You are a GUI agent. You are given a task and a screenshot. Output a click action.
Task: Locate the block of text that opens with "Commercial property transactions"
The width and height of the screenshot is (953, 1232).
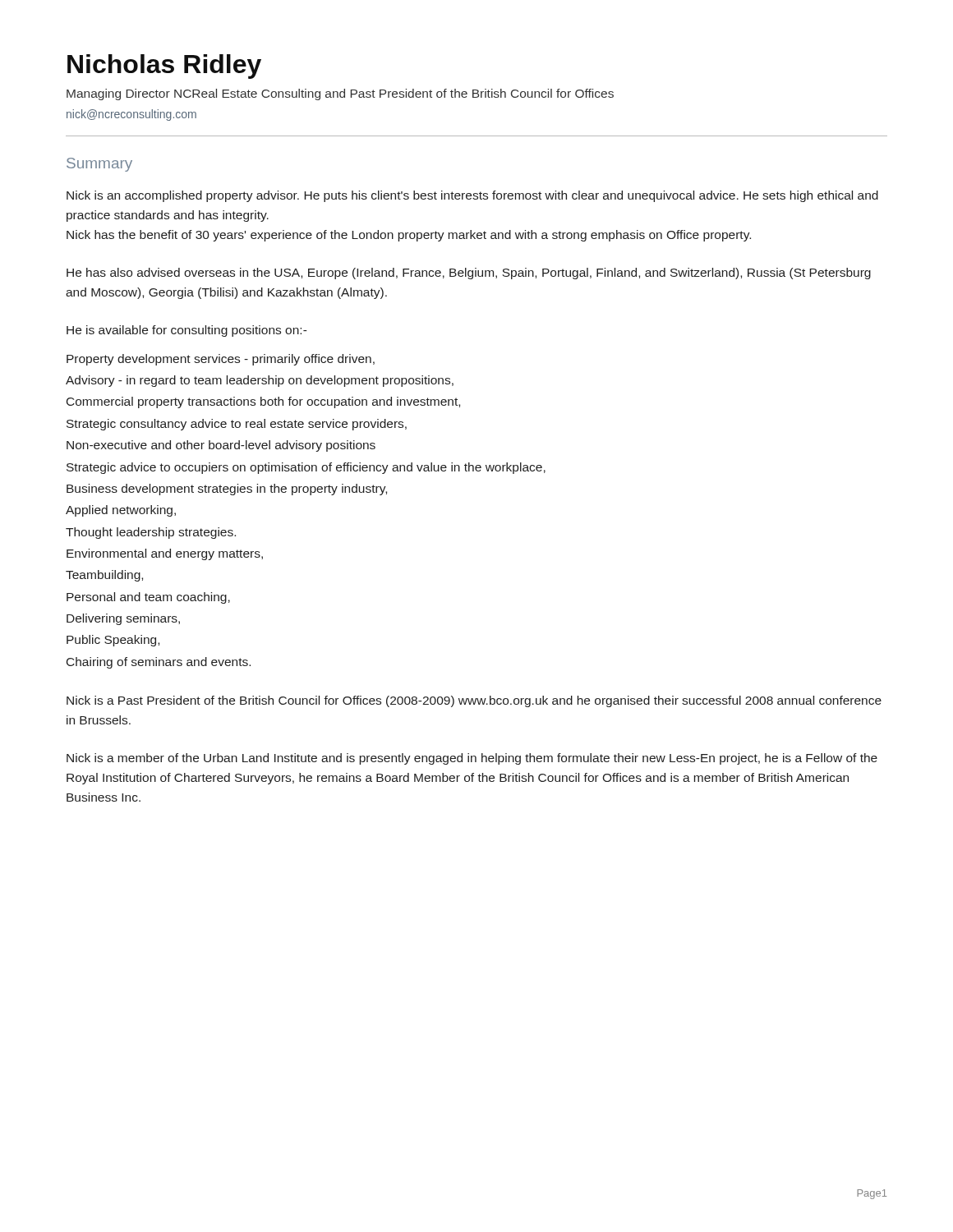[x=264, y=402]
